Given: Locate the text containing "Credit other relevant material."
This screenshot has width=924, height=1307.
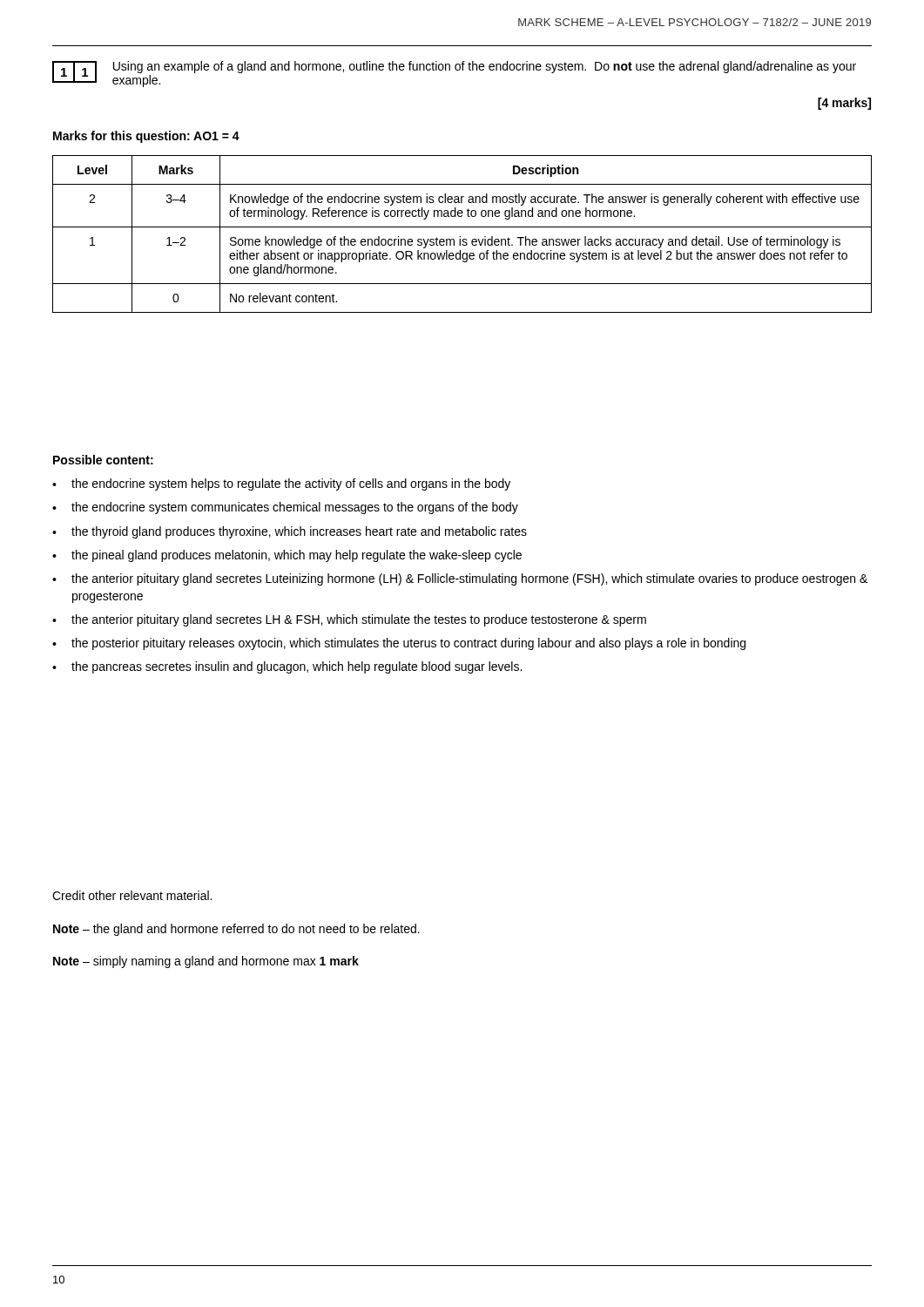Looking at the screenshot, I should click(133, 896).
